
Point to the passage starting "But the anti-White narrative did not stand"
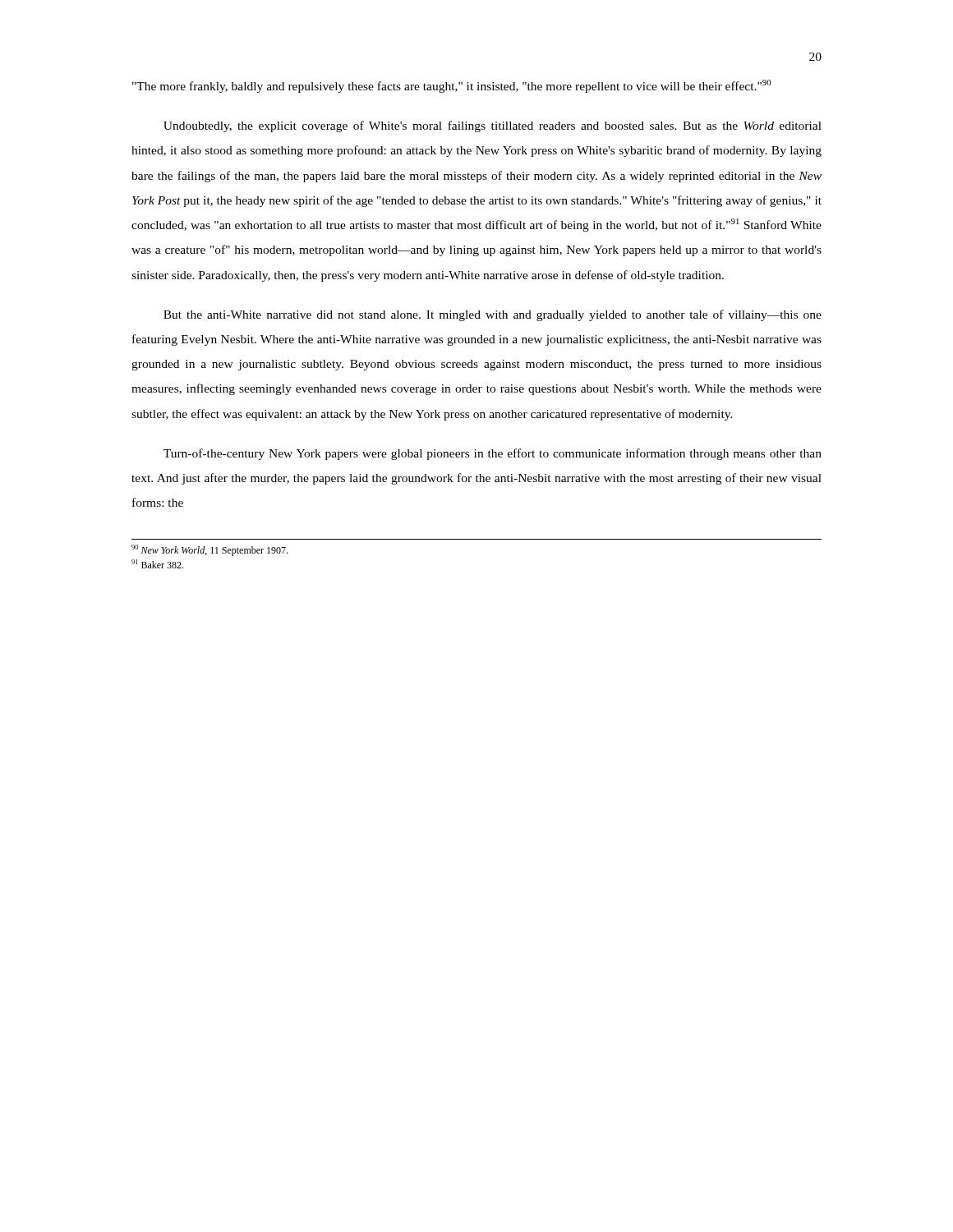point(476,364)
